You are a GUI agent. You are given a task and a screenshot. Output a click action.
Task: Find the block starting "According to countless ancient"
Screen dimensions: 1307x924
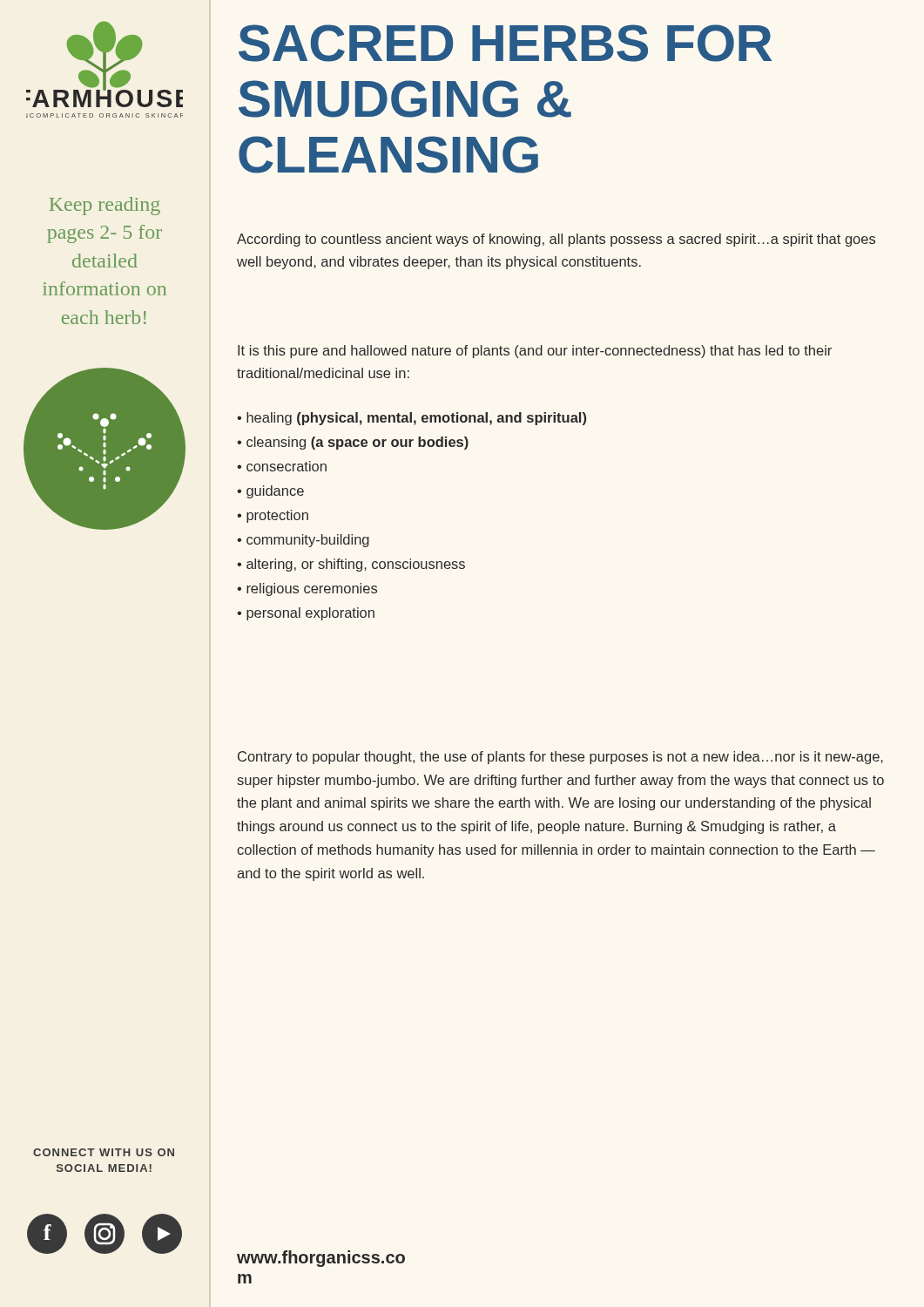pos(556,250)
